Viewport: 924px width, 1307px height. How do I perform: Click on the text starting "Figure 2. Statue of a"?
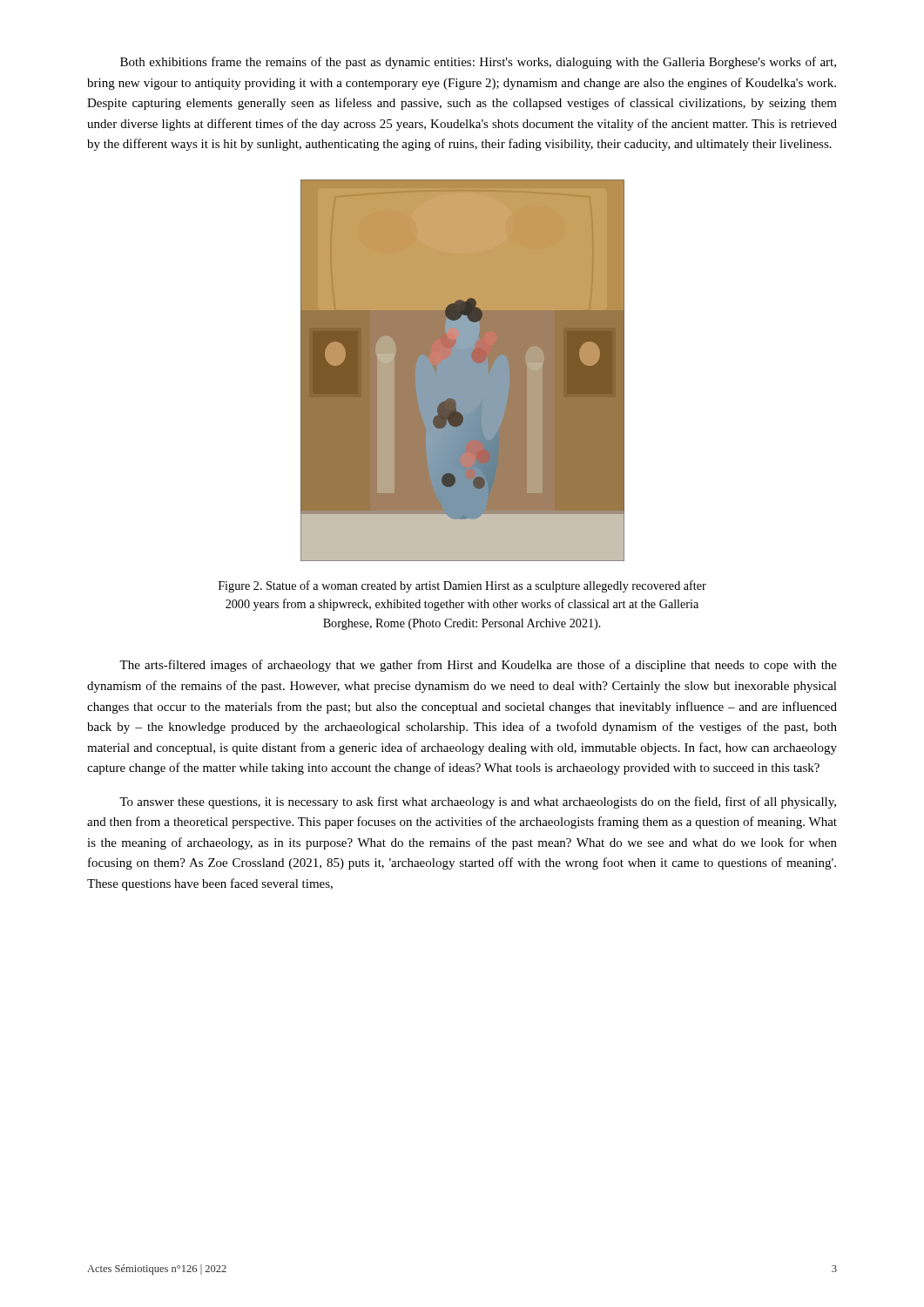pos(462,604)
